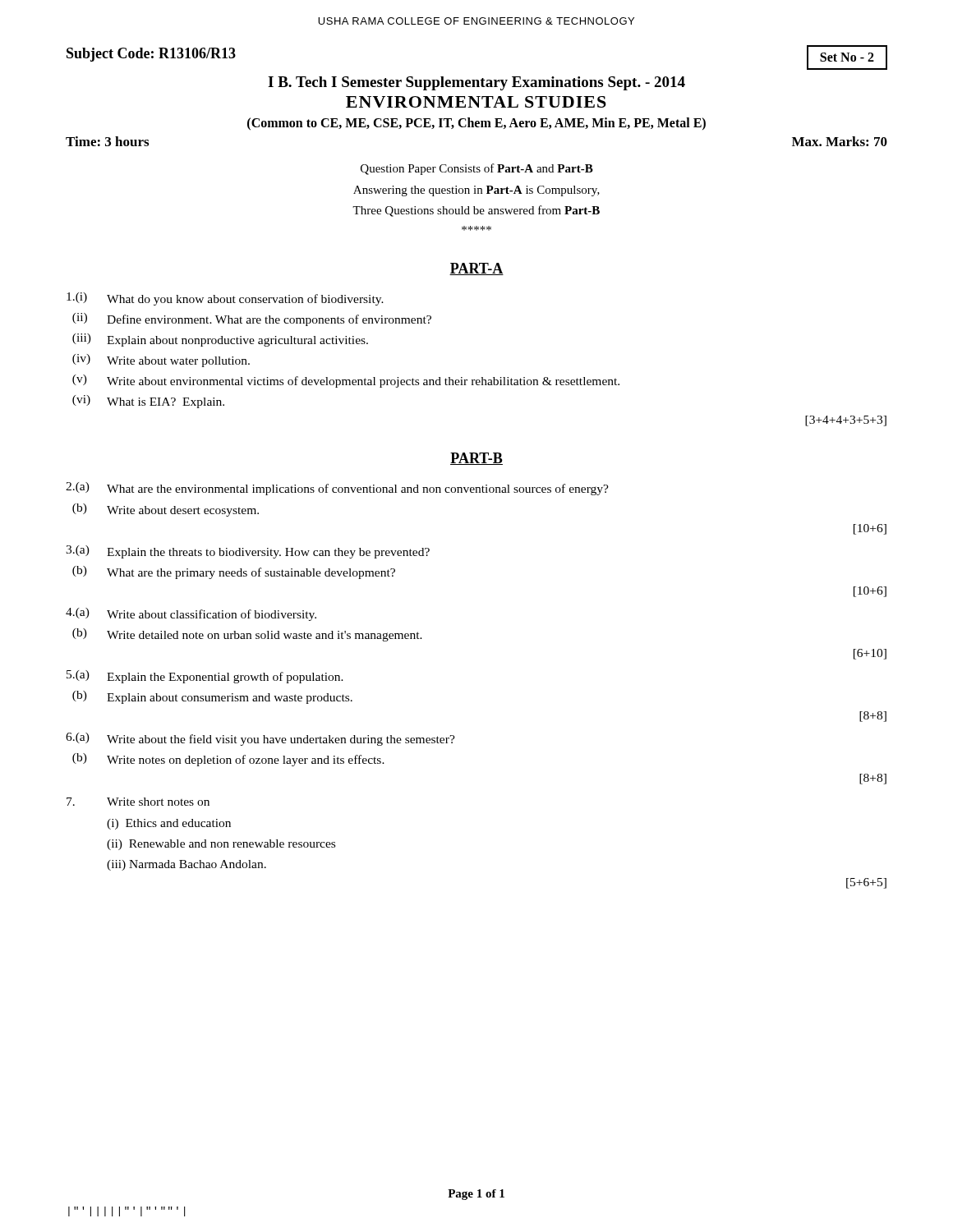The image size is (953, 1232).
Task: Select the list item that reads "(b) Write about desert ecosystem."
Action: 166,510
